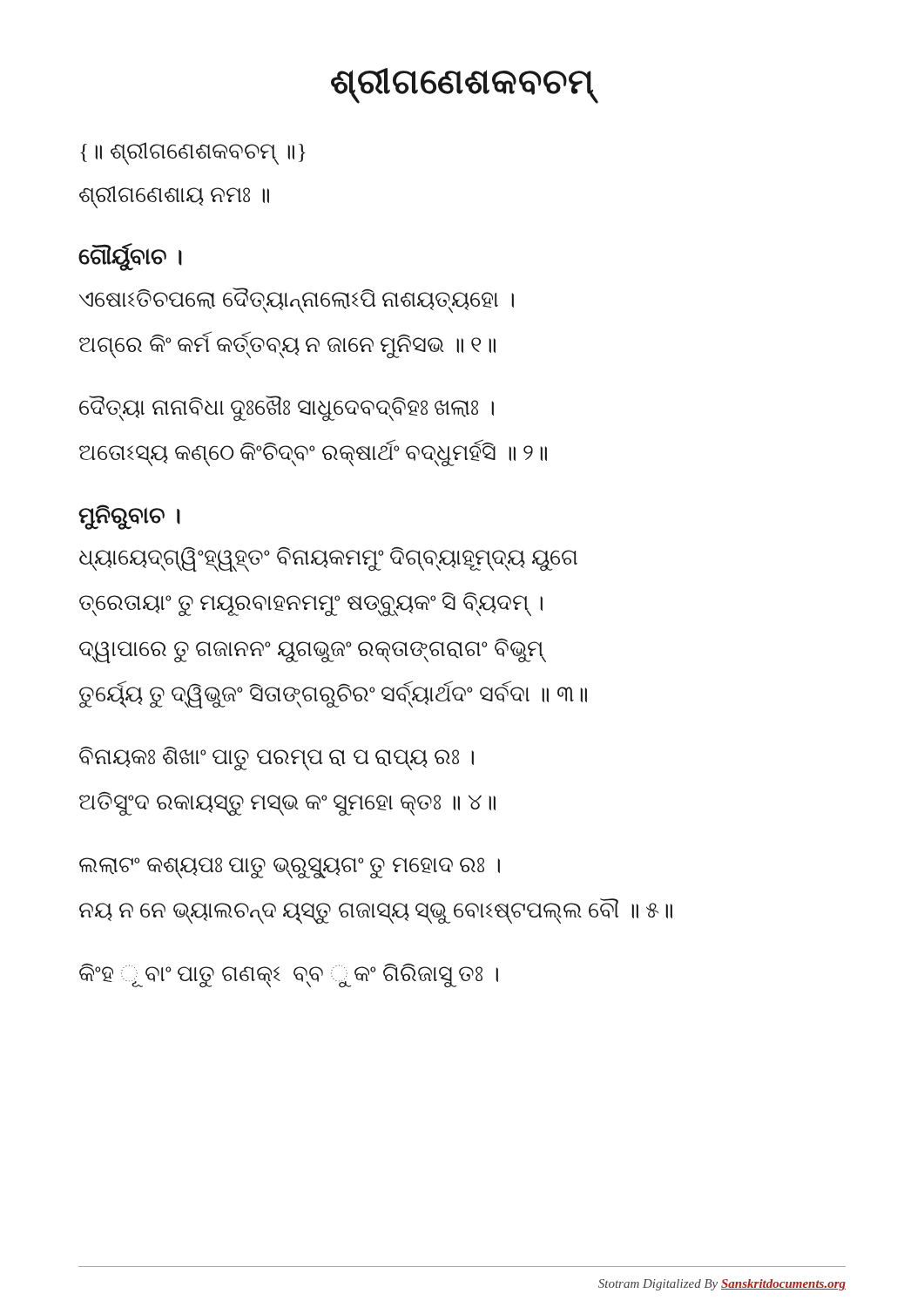
Task: Locate the text that reads "ଗୌର୍ୟୁବାଚ ।"
Action: (x=130, y=257)
